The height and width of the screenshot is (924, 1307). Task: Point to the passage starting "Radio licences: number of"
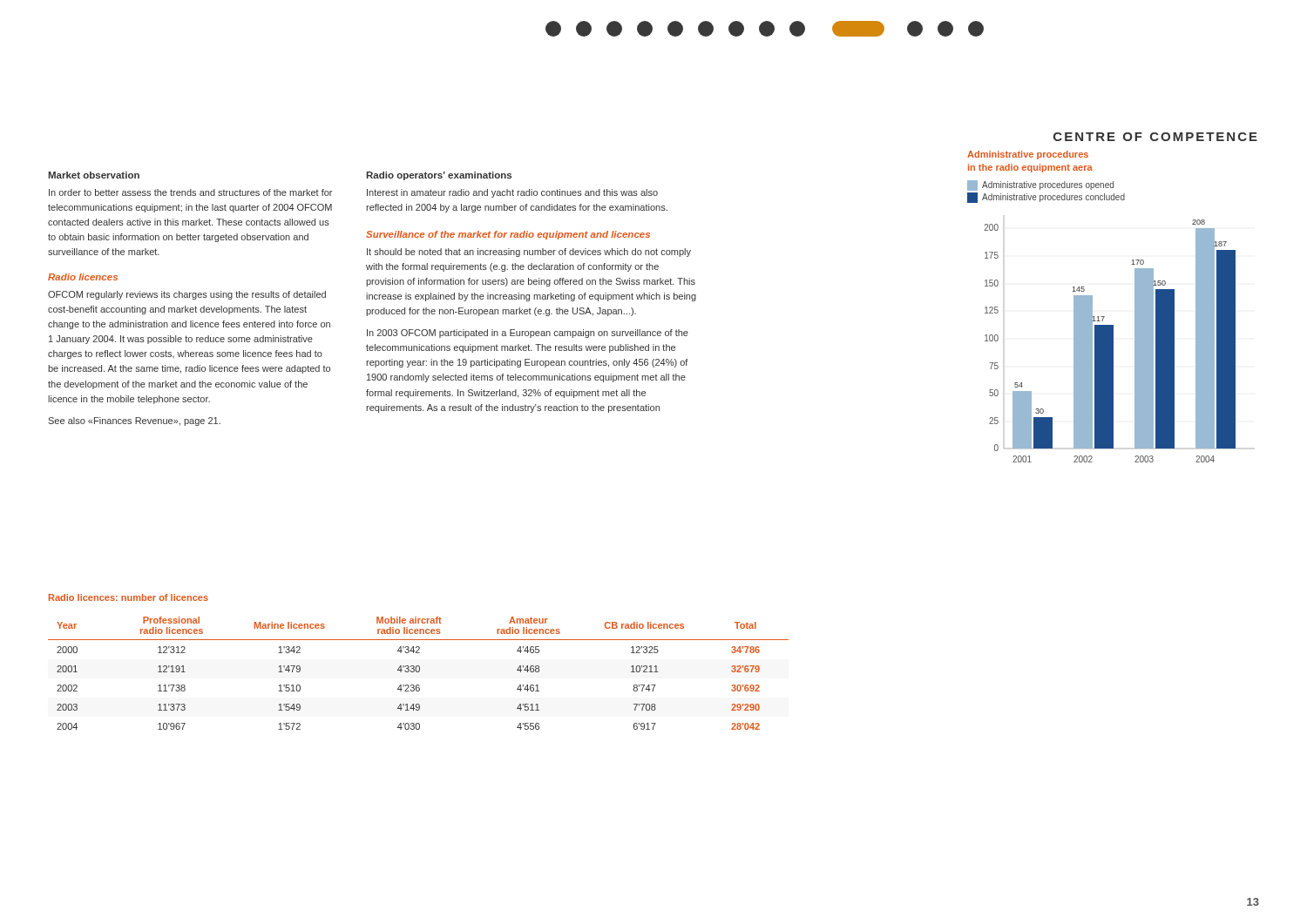(x=128, y=597)
